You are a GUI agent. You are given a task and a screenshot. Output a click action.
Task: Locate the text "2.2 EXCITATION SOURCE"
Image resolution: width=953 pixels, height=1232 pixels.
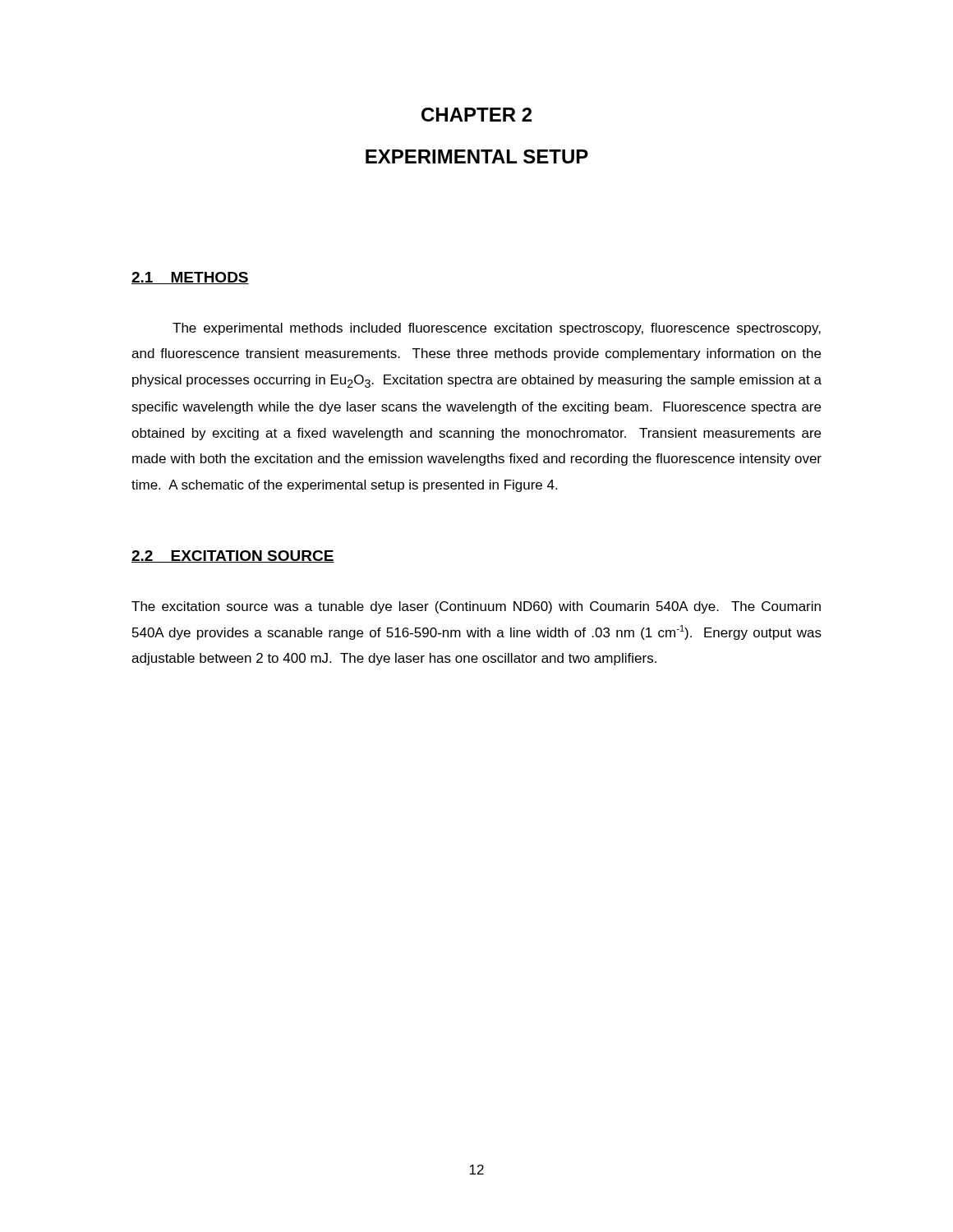[x=233, y=556]
